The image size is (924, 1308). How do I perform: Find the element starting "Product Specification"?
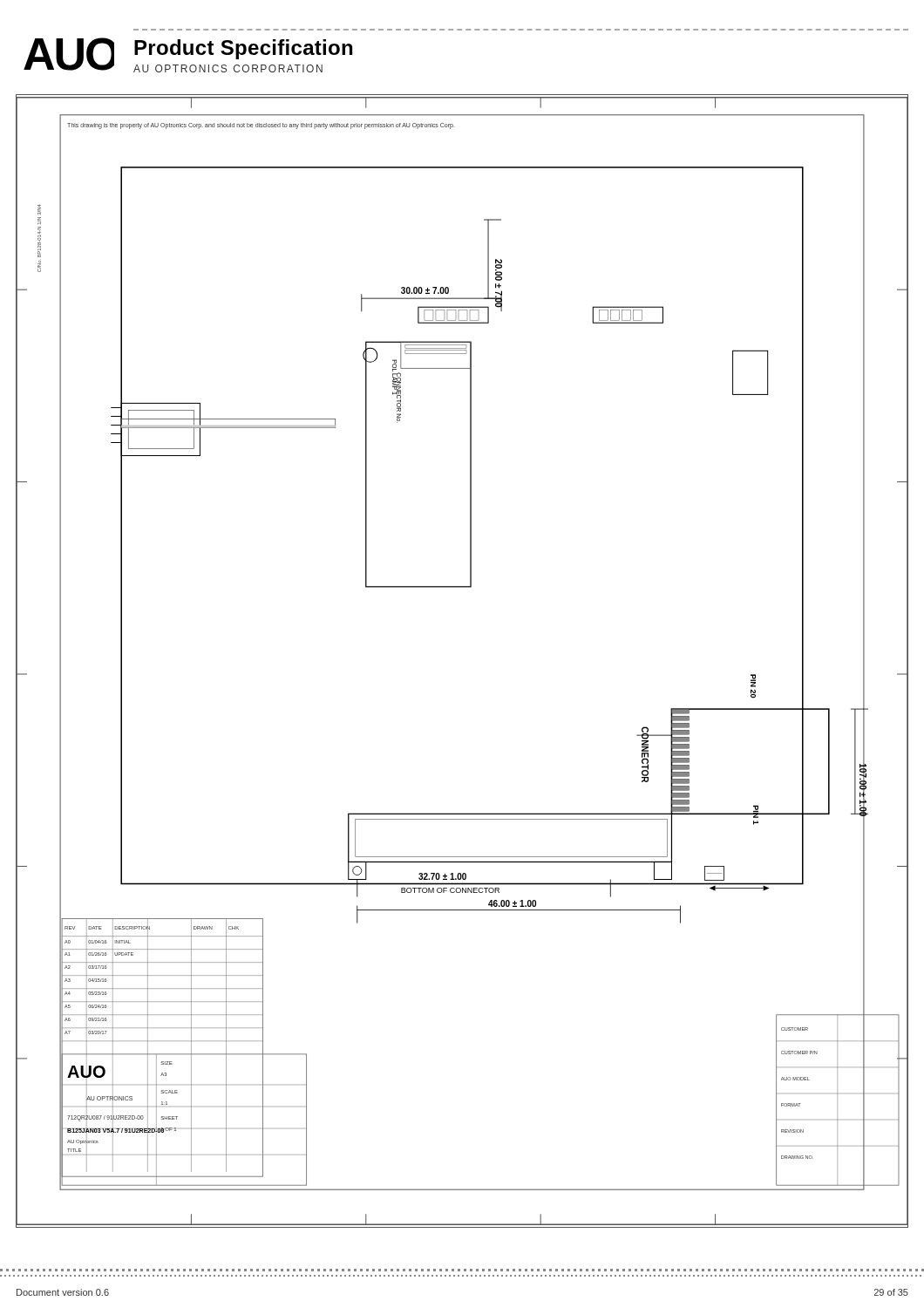[x=244, y=47]
